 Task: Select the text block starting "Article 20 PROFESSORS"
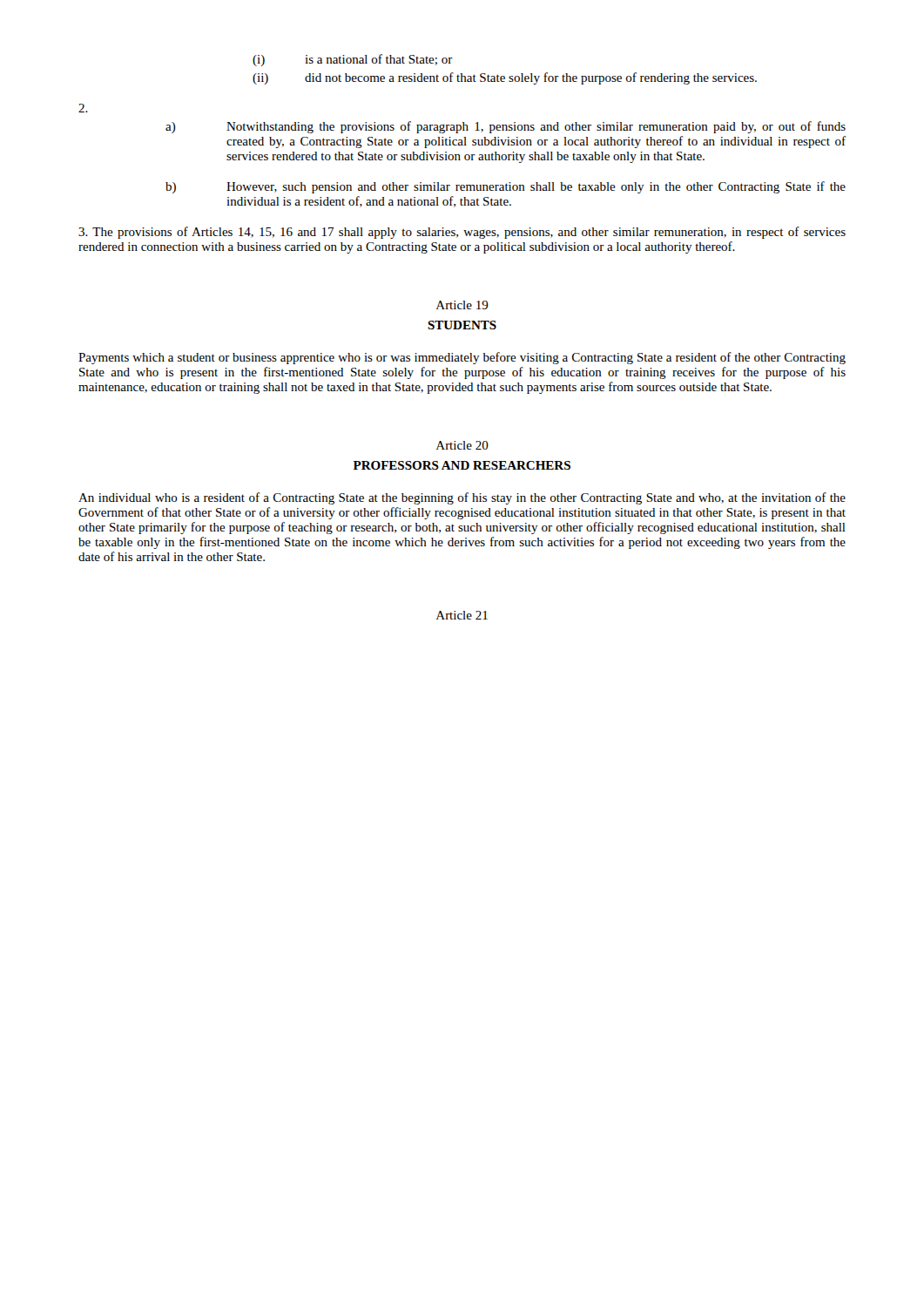coord(462,456)
